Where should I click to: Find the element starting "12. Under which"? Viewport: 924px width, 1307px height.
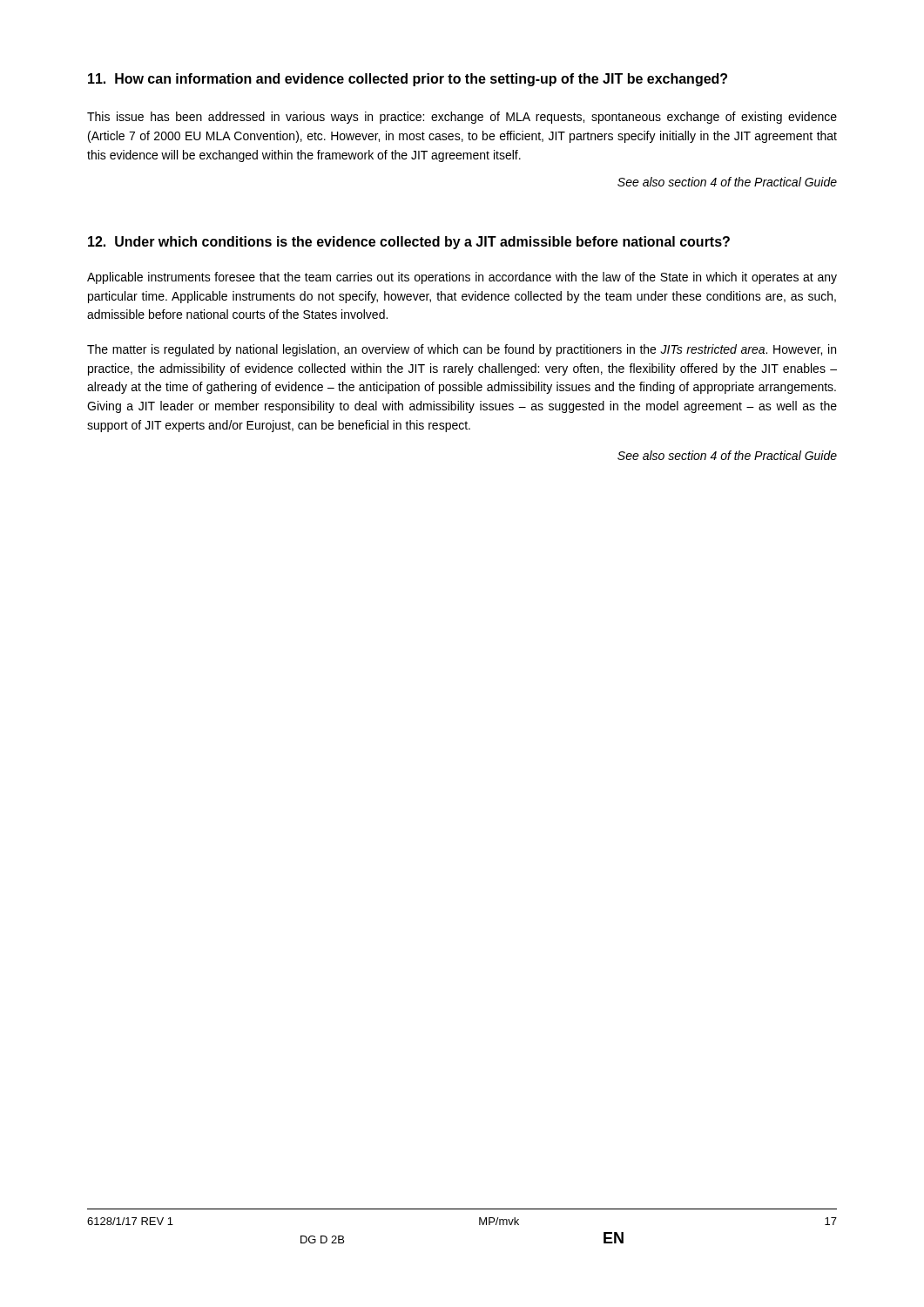(x=409, y=242)
